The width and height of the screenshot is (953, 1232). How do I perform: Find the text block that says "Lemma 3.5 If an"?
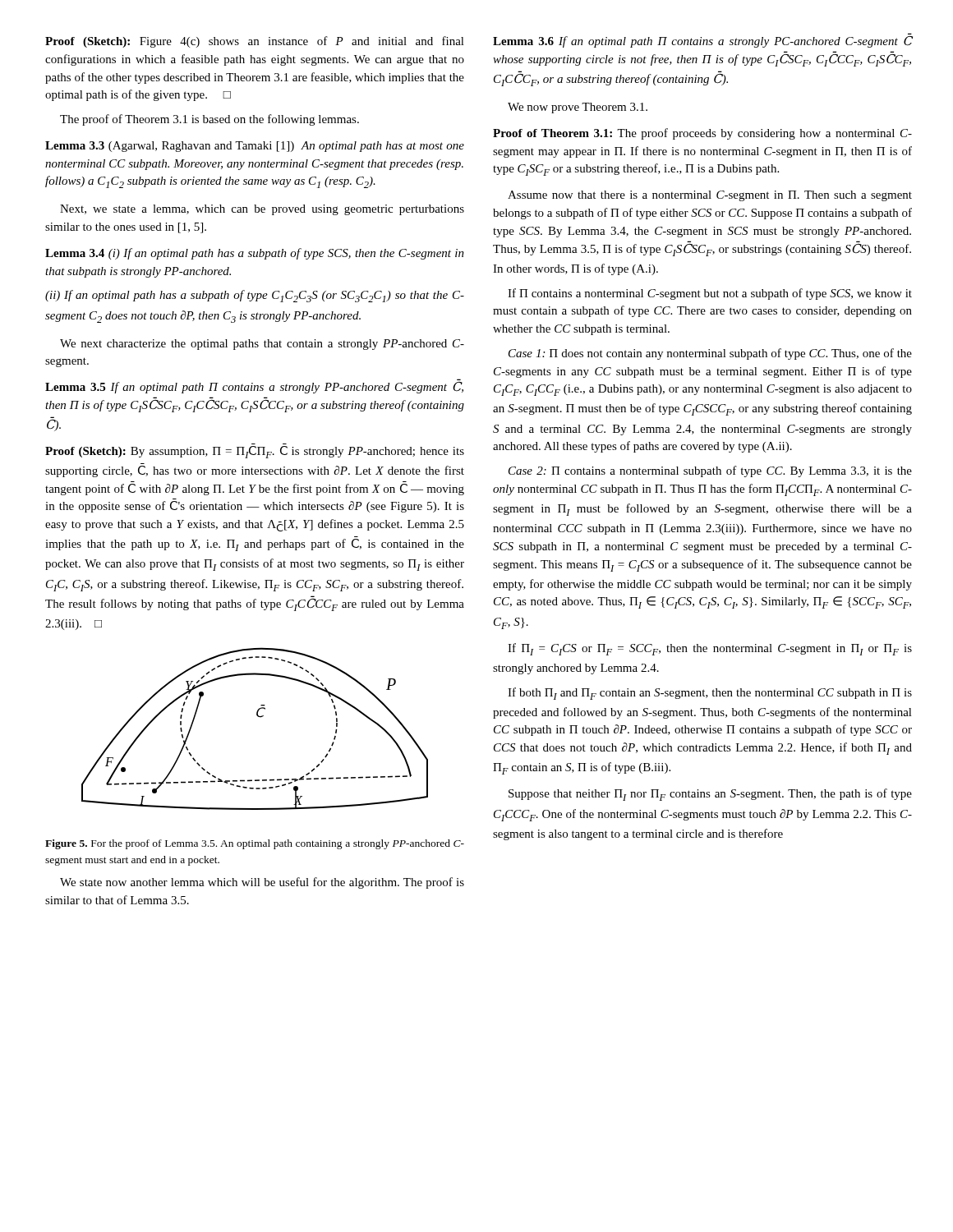coord(255,406)
